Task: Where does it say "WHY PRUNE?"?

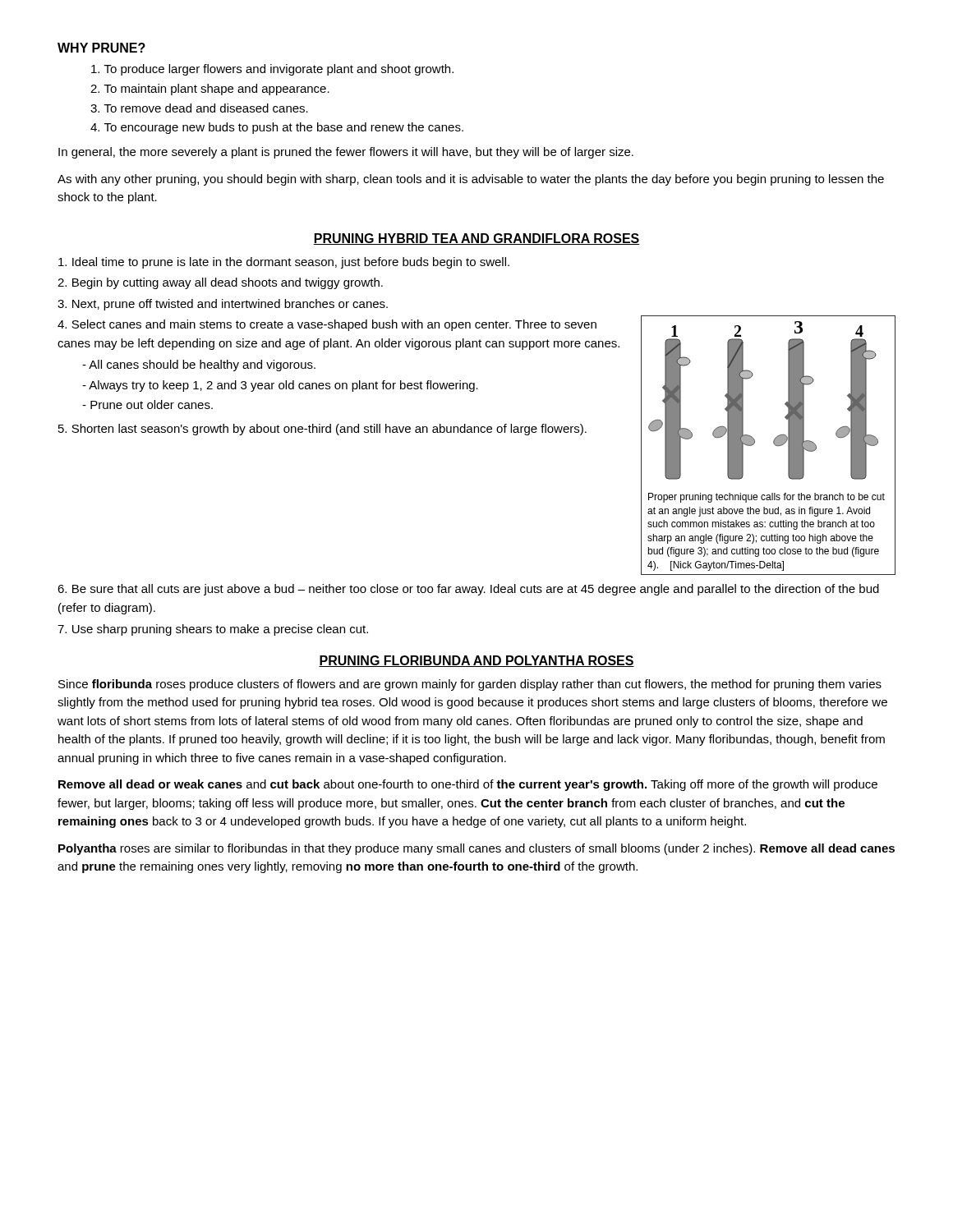Action: [x=102, y=48]
